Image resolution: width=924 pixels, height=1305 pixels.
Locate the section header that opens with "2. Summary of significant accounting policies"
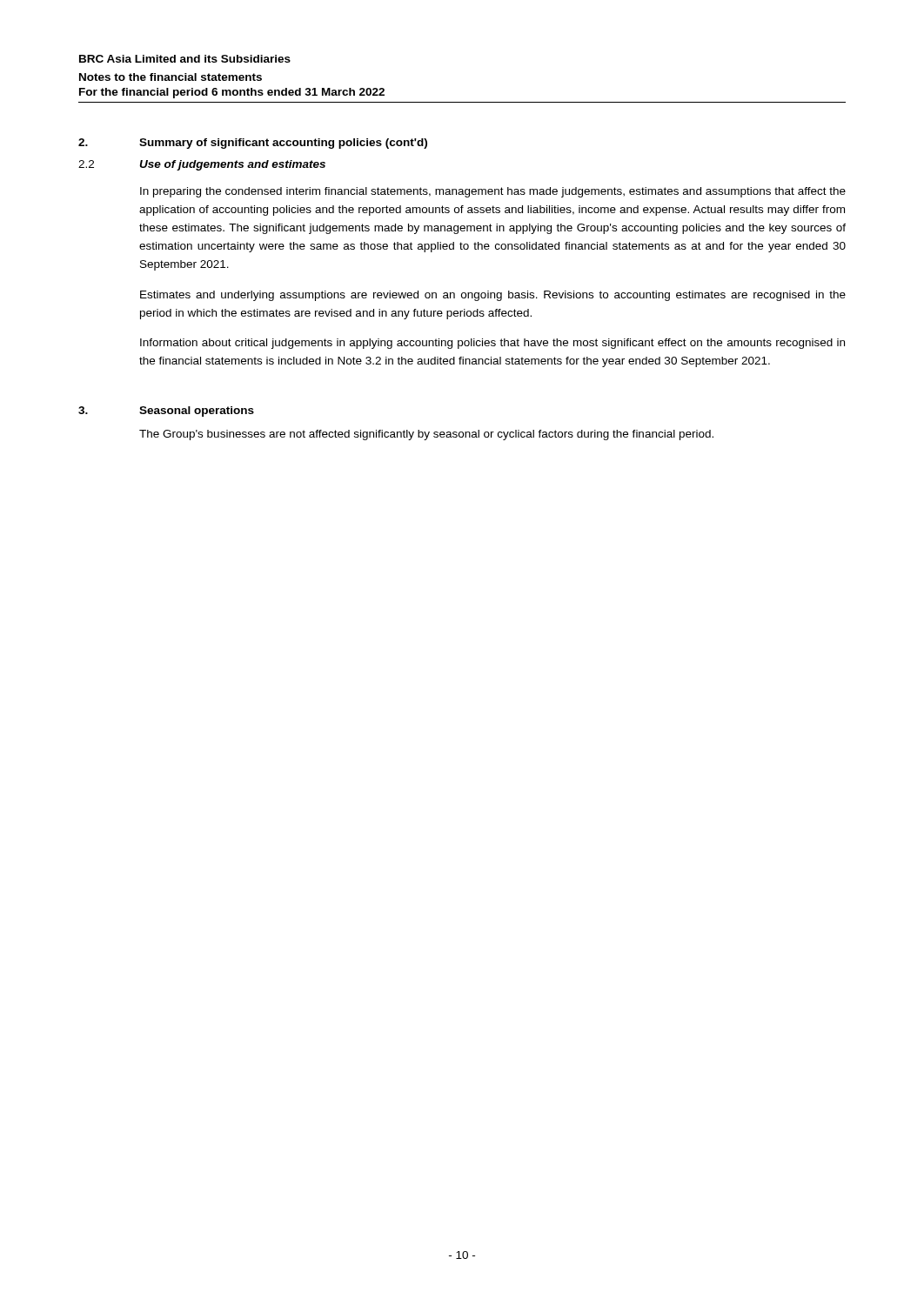tap(253, 142)
